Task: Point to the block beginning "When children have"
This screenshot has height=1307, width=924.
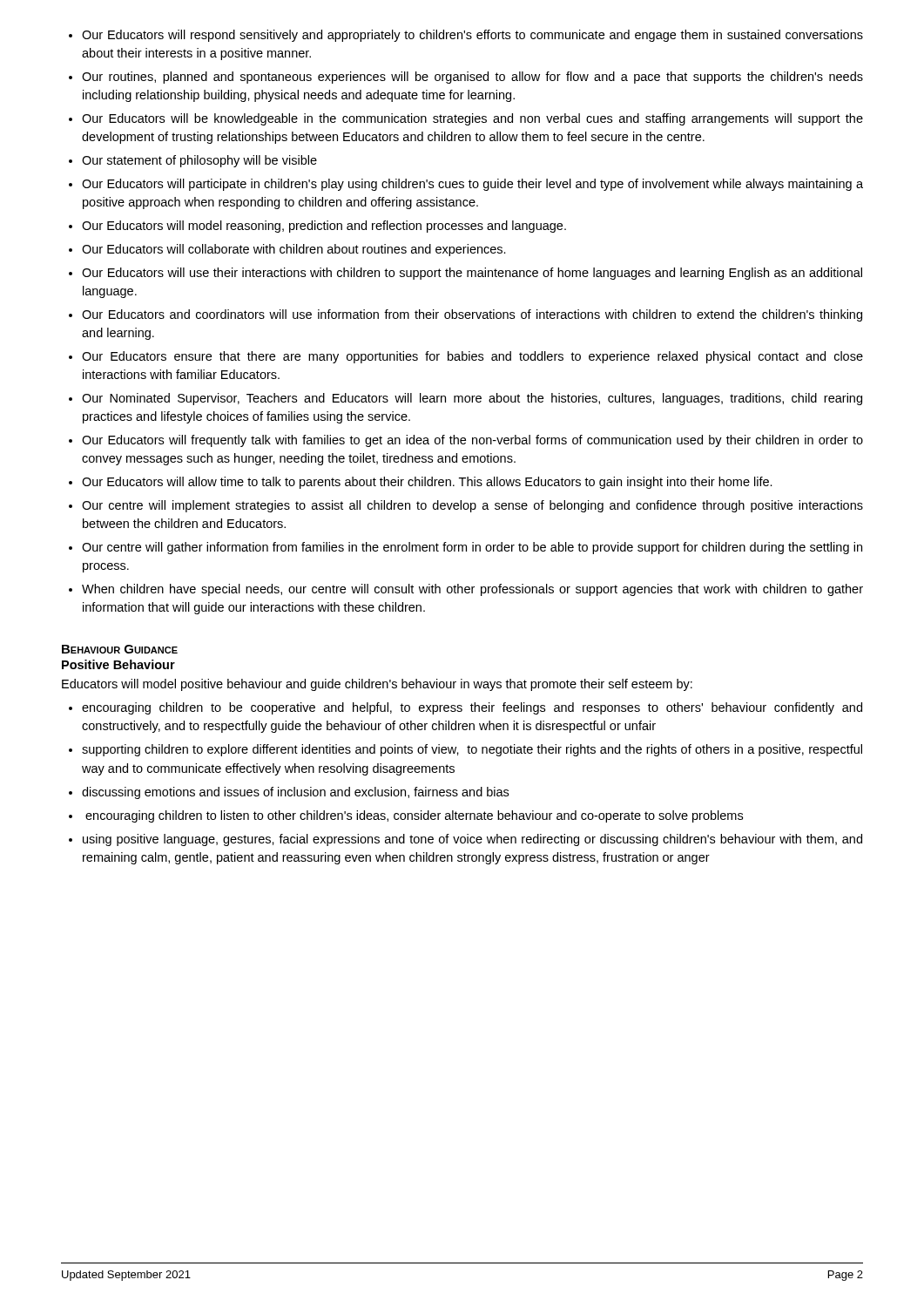Action: point(472,599)
